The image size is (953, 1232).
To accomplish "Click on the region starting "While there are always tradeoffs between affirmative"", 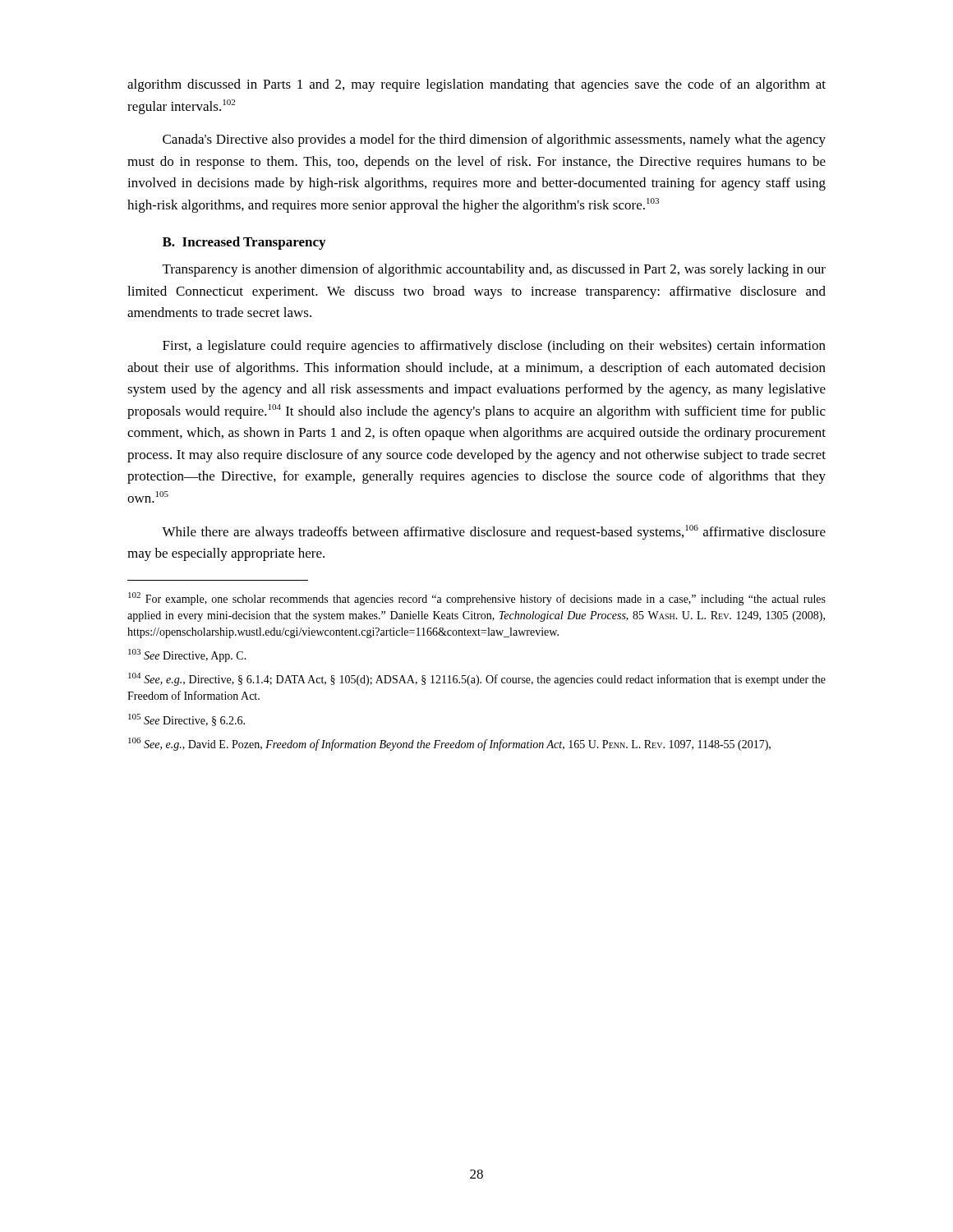I will (x=476, y=542).
